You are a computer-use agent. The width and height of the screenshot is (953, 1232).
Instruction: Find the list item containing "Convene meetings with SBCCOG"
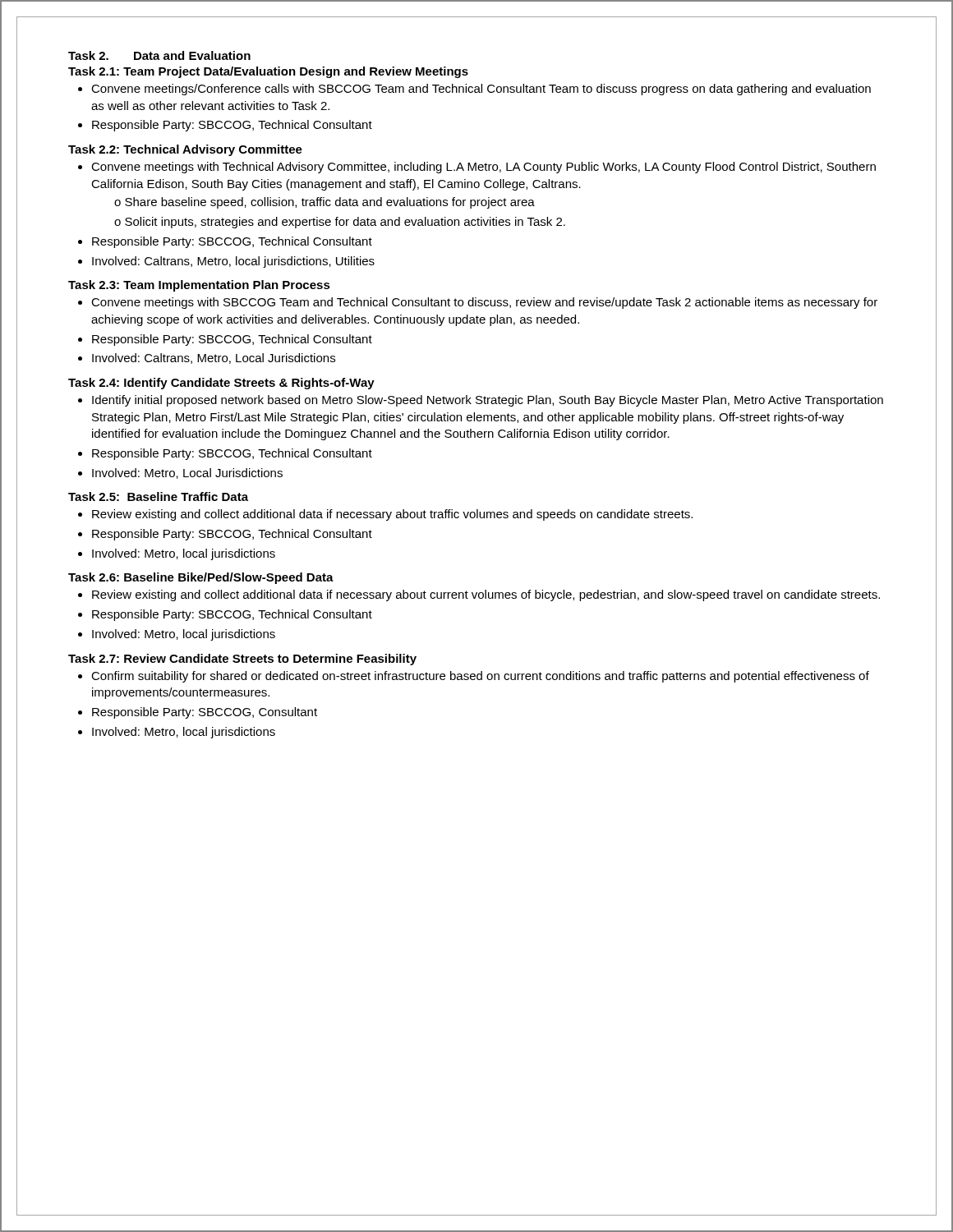(484, 311)
